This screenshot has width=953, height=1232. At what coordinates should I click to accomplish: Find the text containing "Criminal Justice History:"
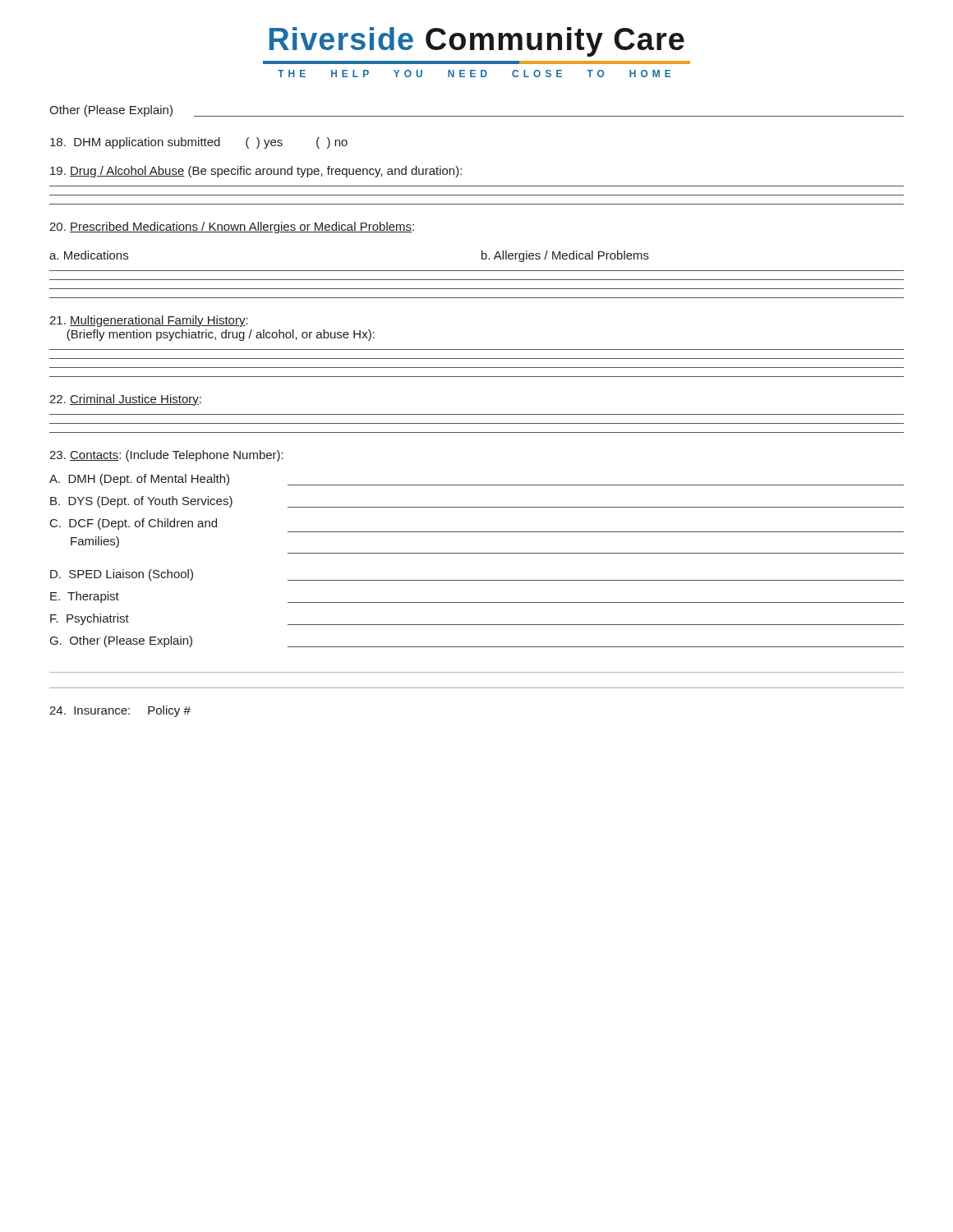pos(476,412)
